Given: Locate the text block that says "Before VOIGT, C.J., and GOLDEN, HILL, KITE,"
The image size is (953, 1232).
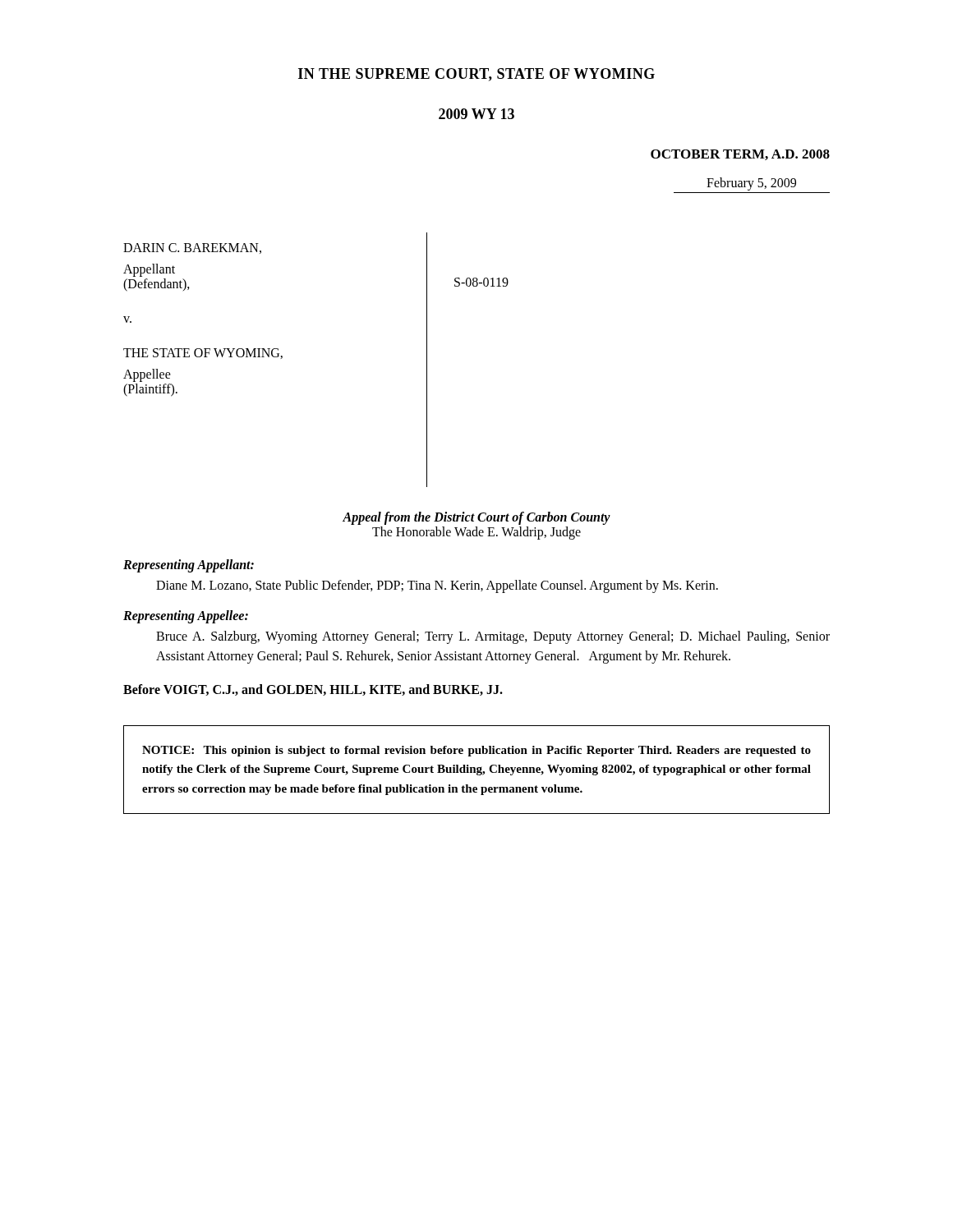Looking at the screenshot, I should click(x=313, y=689).
